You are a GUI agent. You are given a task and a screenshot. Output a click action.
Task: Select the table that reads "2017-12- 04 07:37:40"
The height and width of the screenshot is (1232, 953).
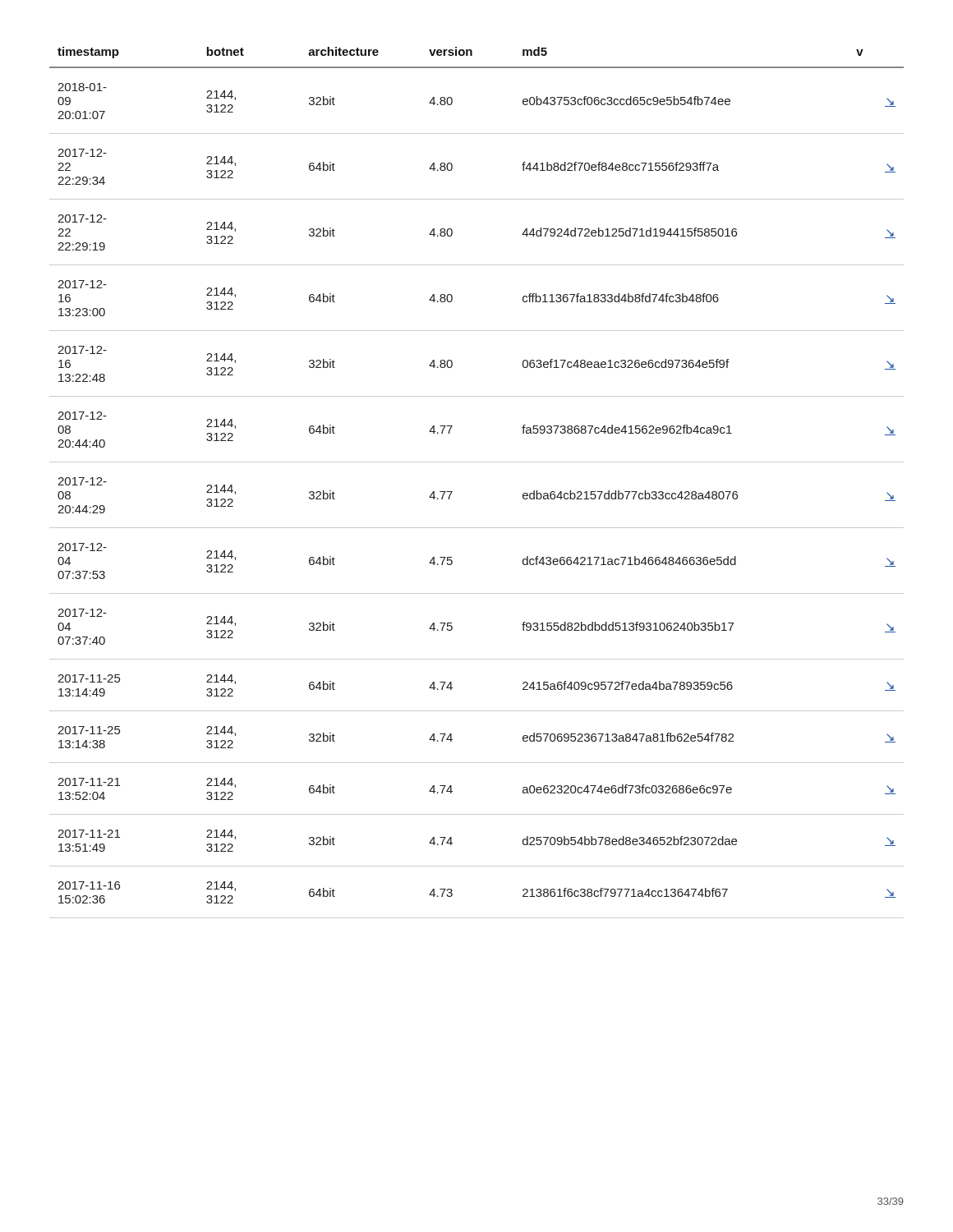click(x=476, y=479)
